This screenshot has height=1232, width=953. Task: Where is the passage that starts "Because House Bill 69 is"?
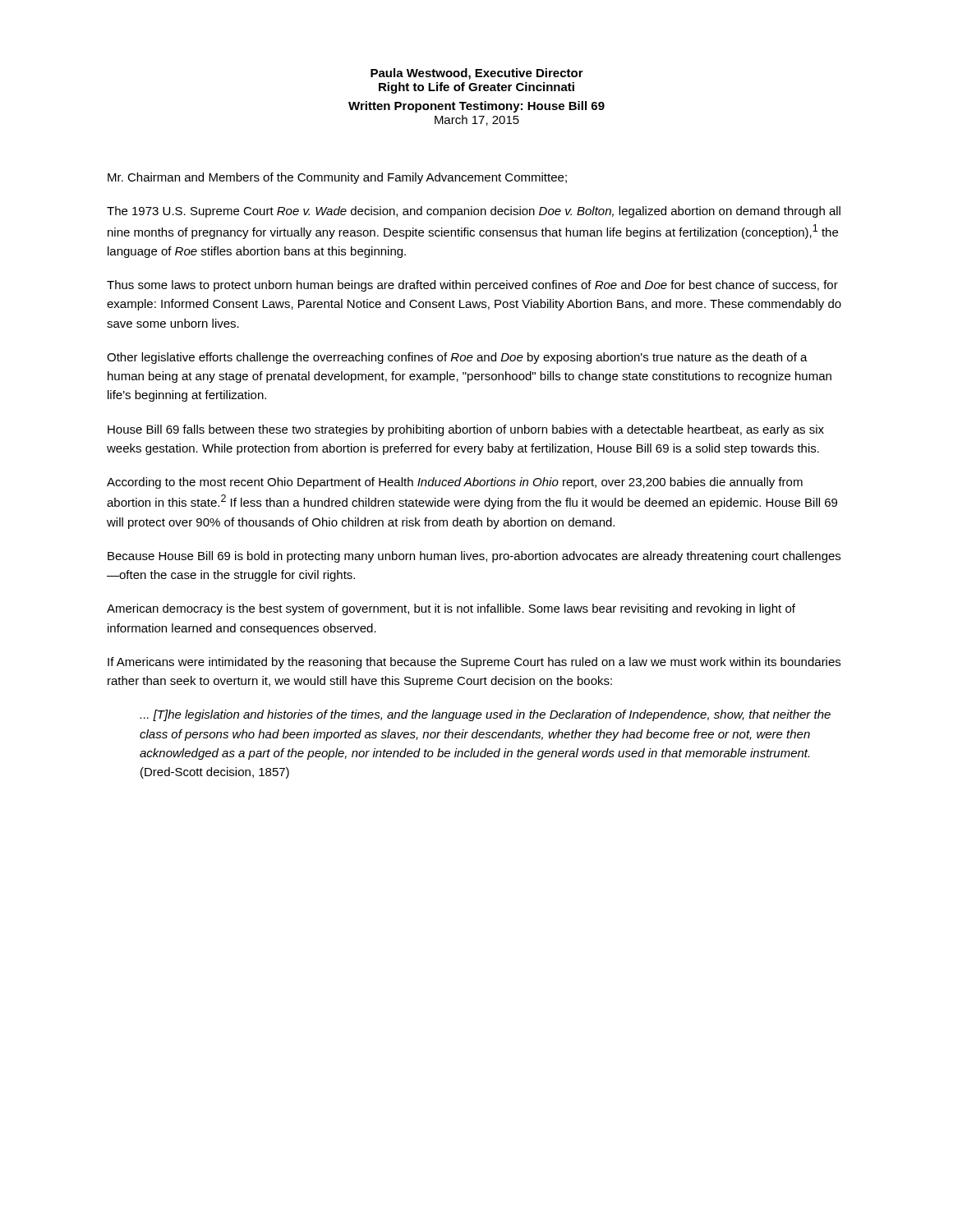pos(474,565)
